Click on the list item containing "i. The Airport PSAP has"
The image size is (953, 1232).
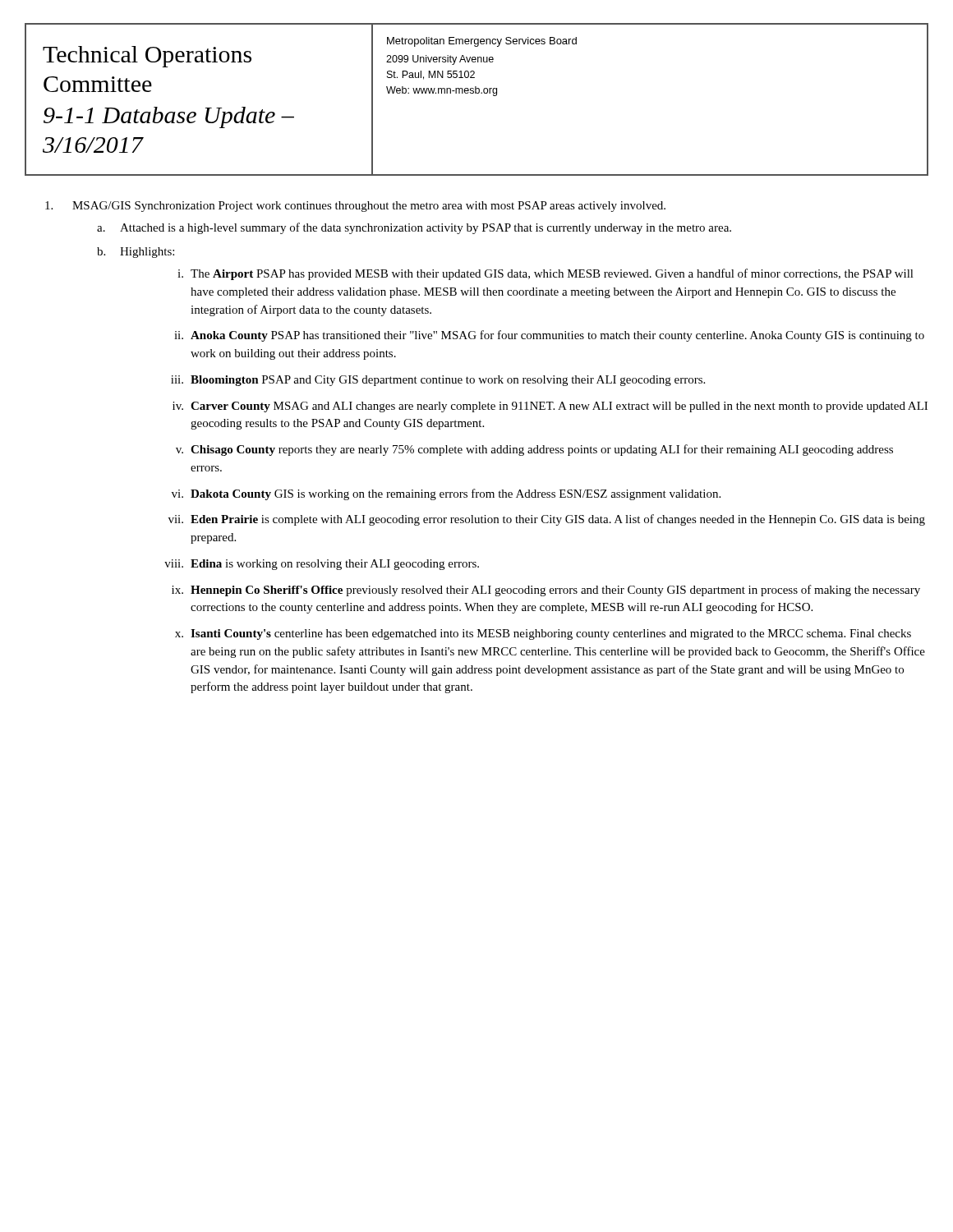tap(541, 292)
